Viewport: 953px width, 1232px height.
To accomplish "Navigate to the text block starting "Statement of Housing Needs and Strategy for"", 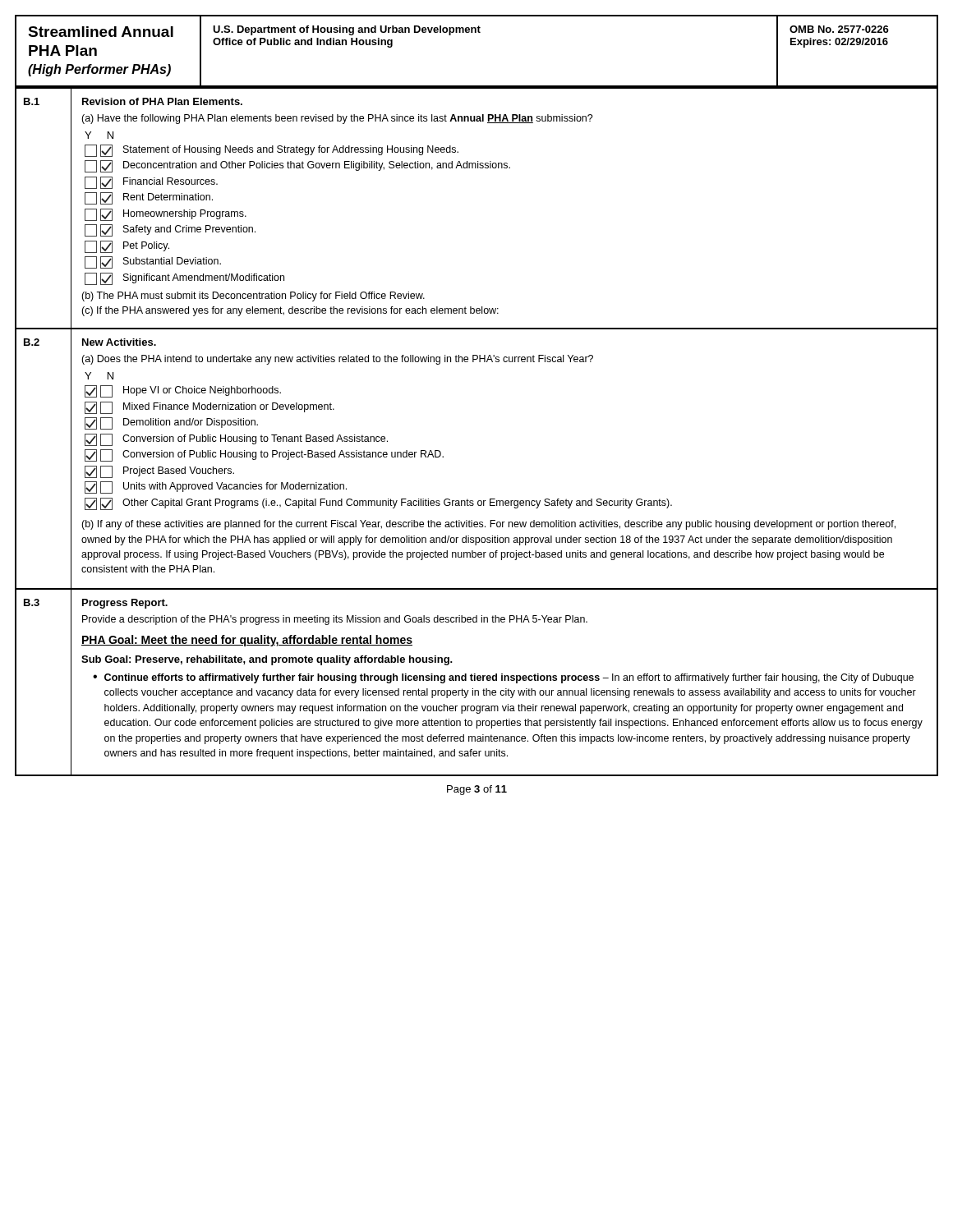I will (272, 150).
